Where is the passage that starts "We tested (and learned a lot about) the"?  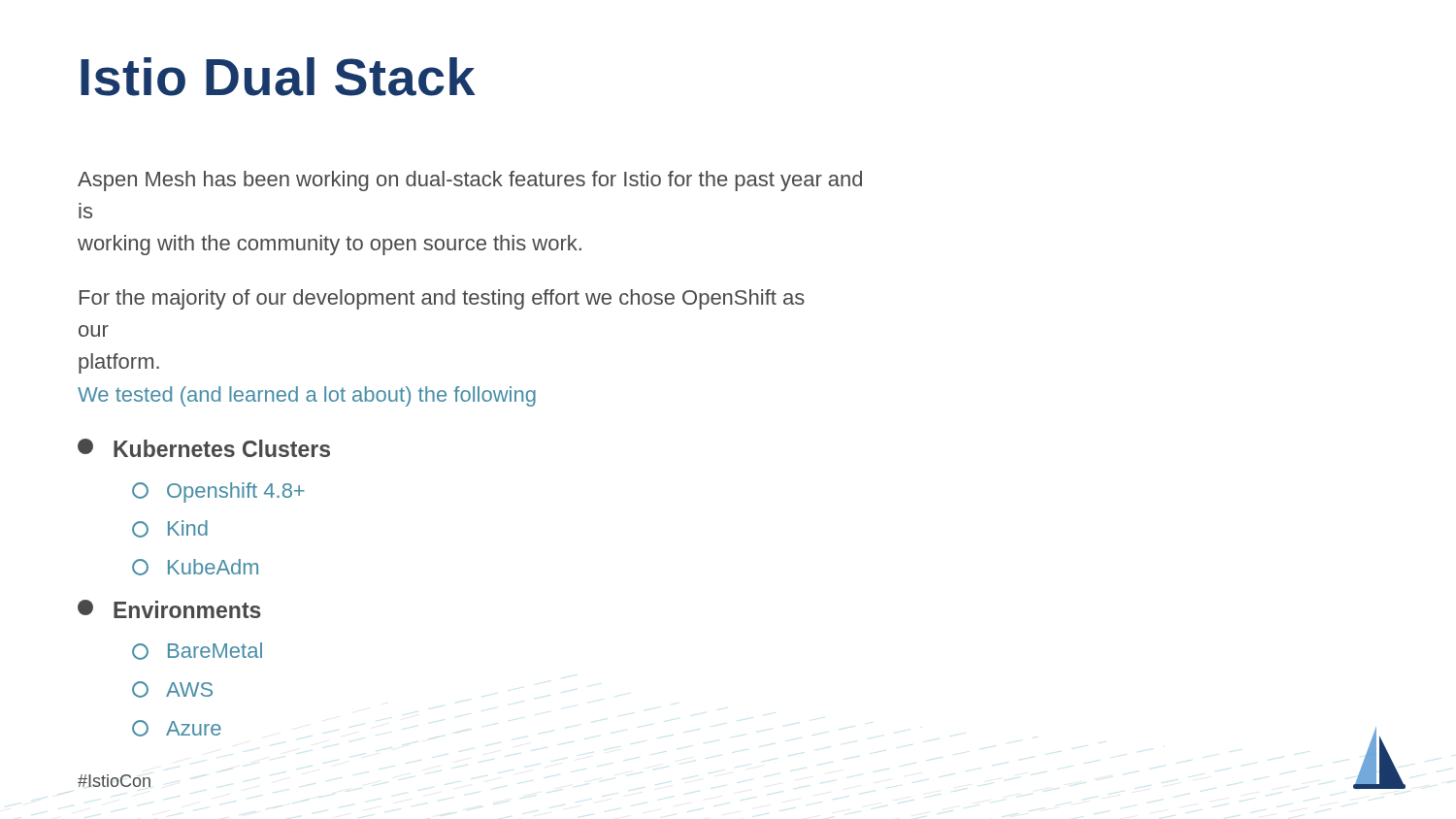click(307, 394)
